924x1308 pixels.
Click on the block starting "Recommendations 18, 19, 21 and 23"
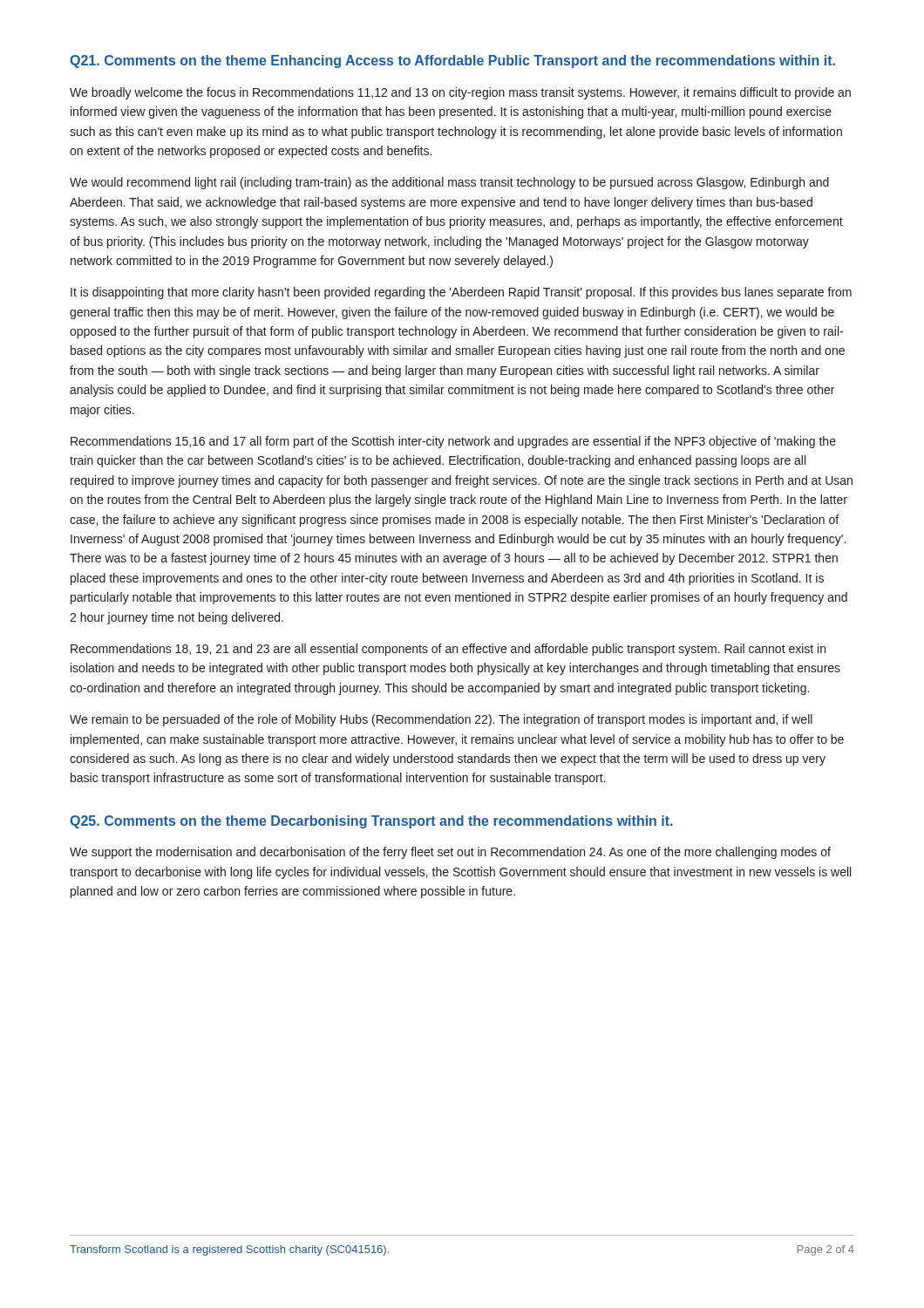click(462, 668)
